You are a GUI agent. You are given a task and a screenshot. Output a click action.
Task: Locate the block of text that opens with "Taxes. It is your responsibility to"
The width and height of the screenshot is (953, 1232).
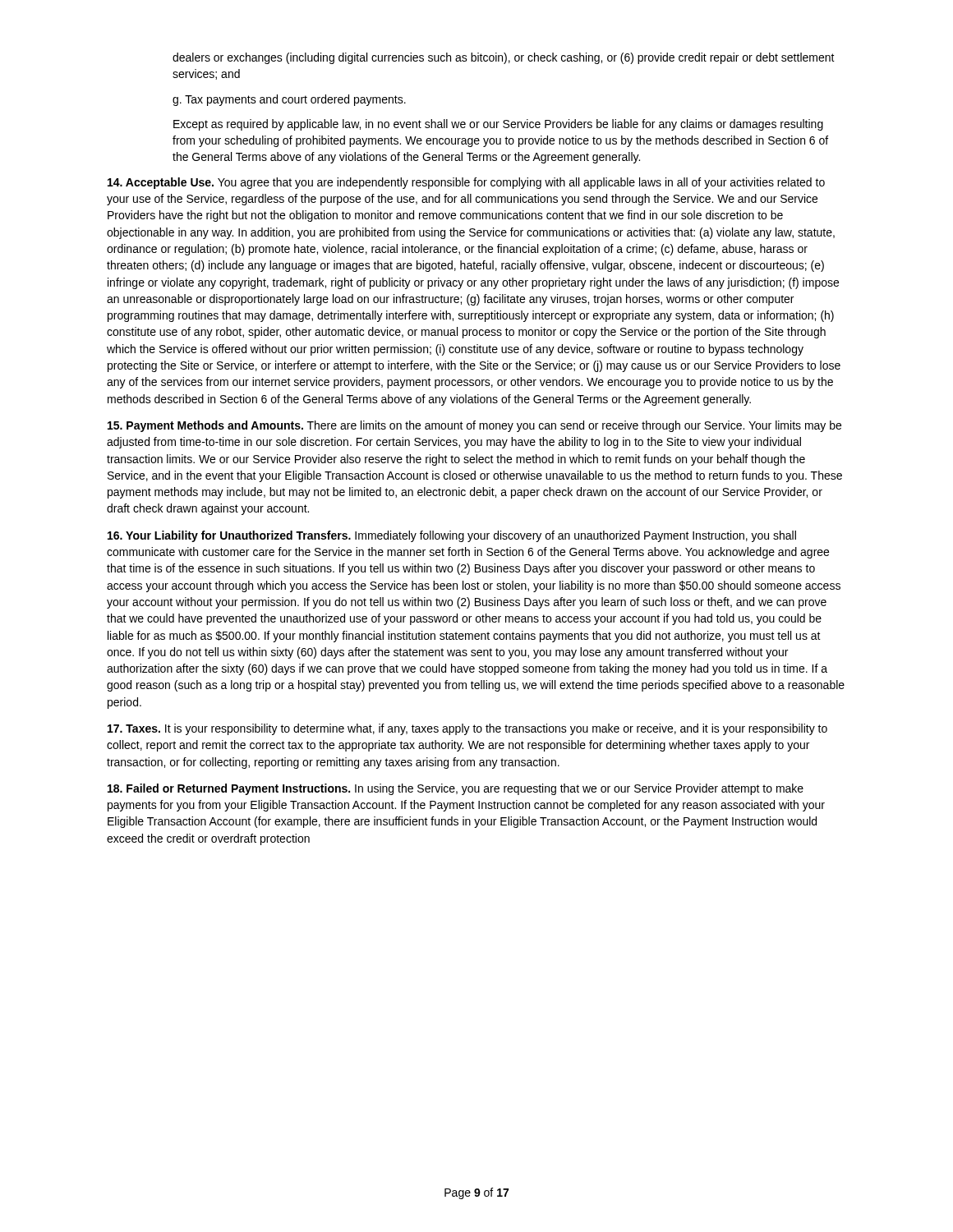coord(467,745)
